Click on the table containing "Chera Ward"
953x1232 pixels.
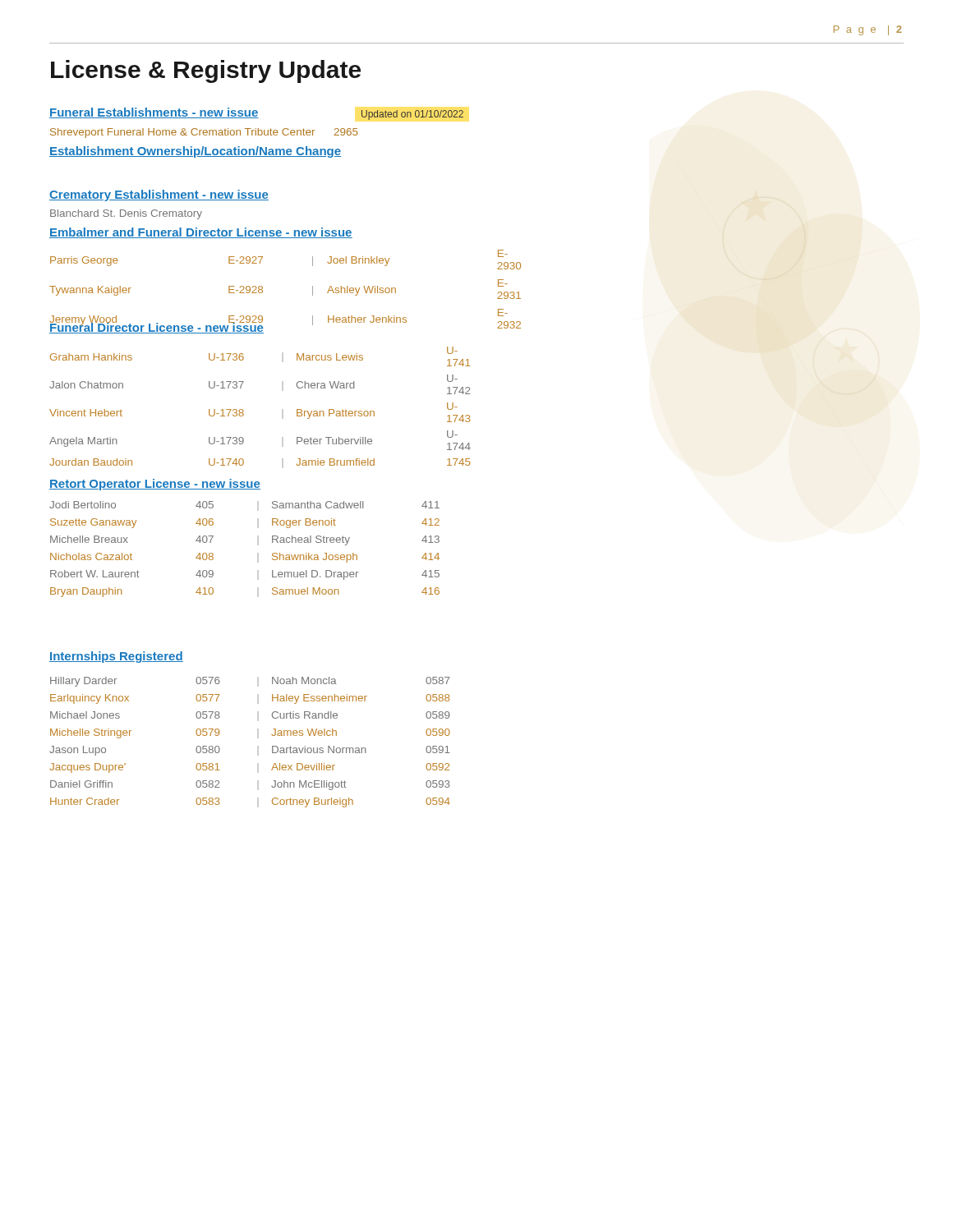coord(312,405)
